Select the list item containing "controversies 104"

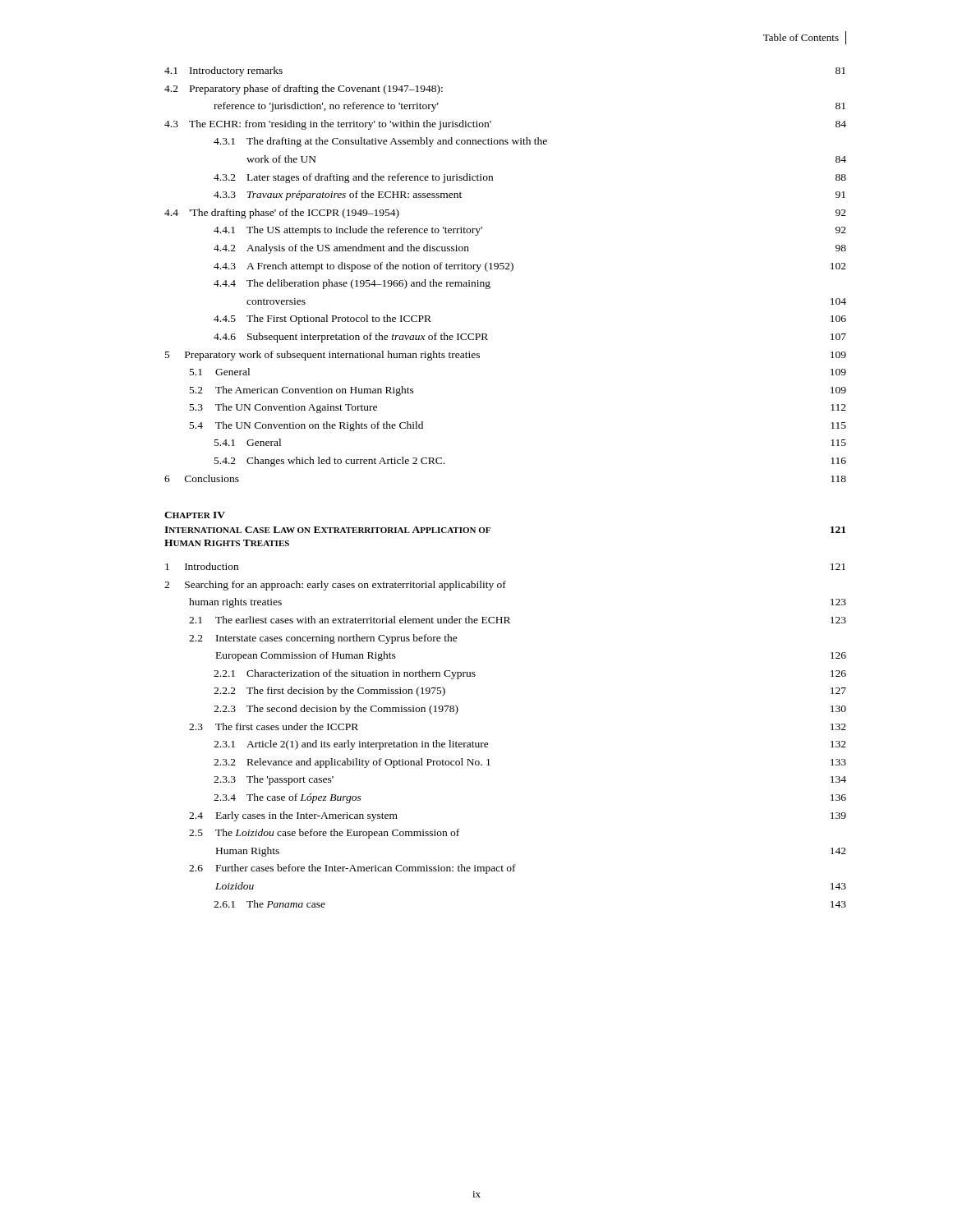(x=277, y=302)
